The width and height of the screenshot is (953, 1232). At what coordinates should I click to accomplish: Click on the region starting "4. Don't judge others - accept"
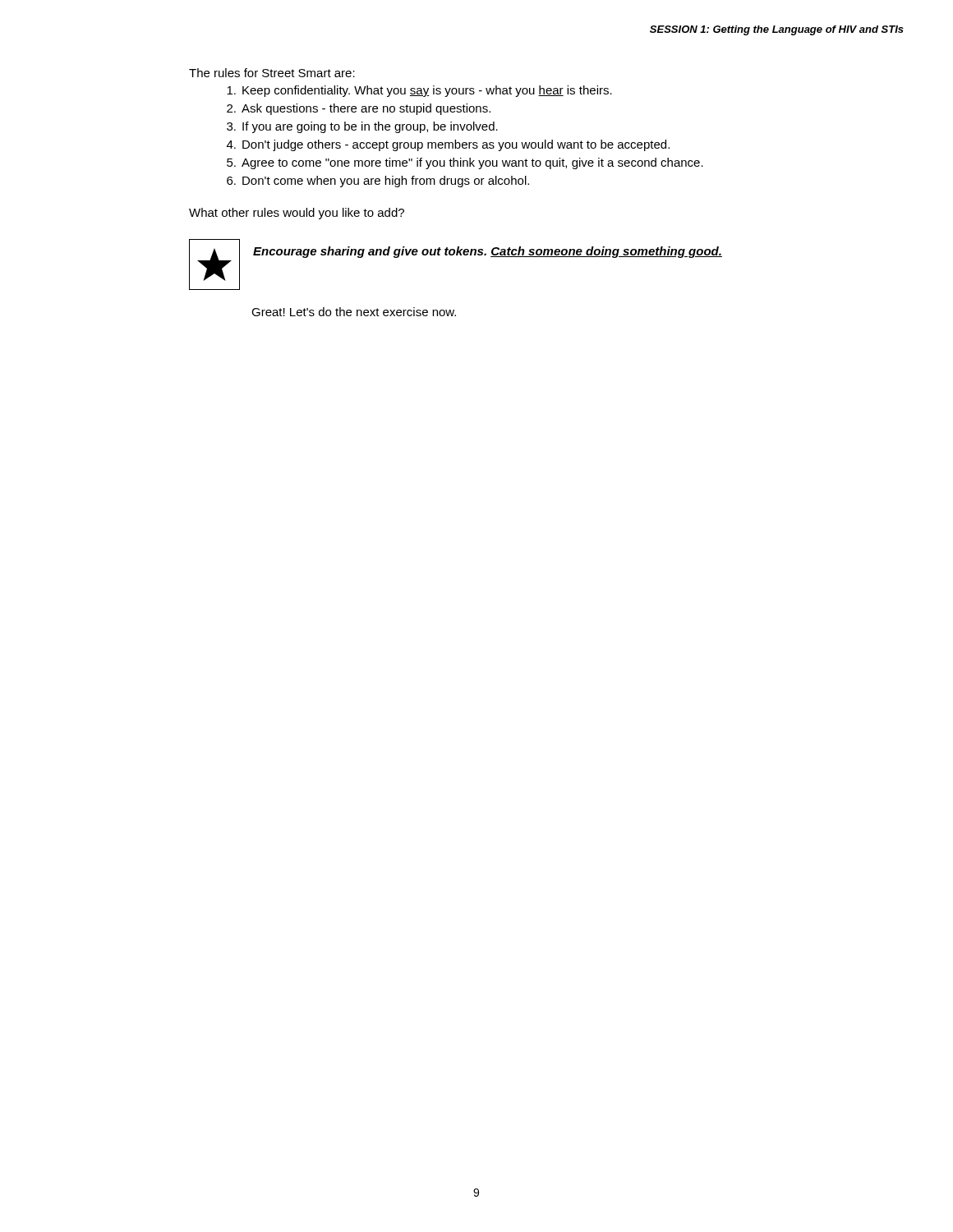[546, 144]
